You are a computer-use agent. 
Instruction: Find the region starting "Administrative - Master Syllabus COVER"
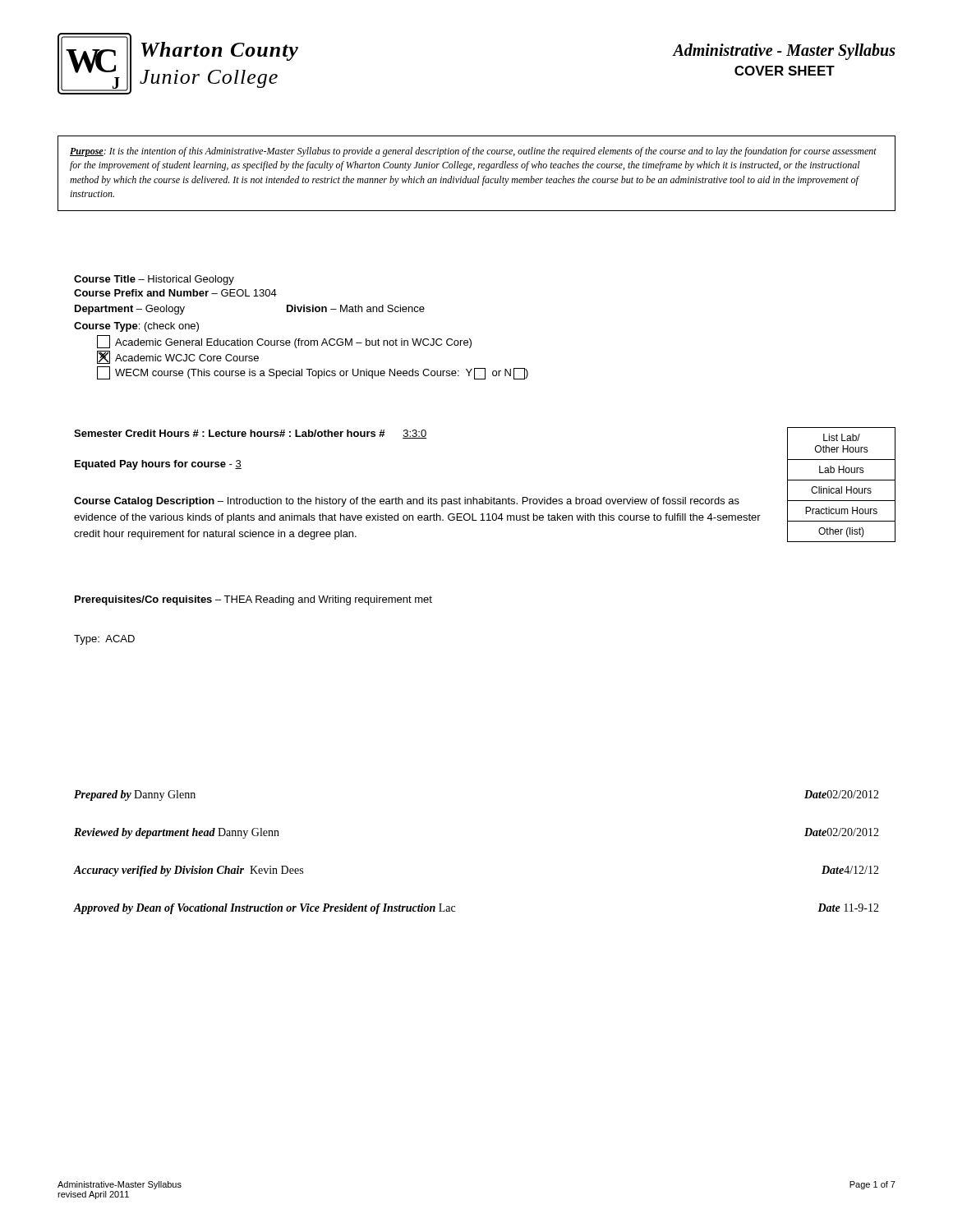tap(784, 60)
